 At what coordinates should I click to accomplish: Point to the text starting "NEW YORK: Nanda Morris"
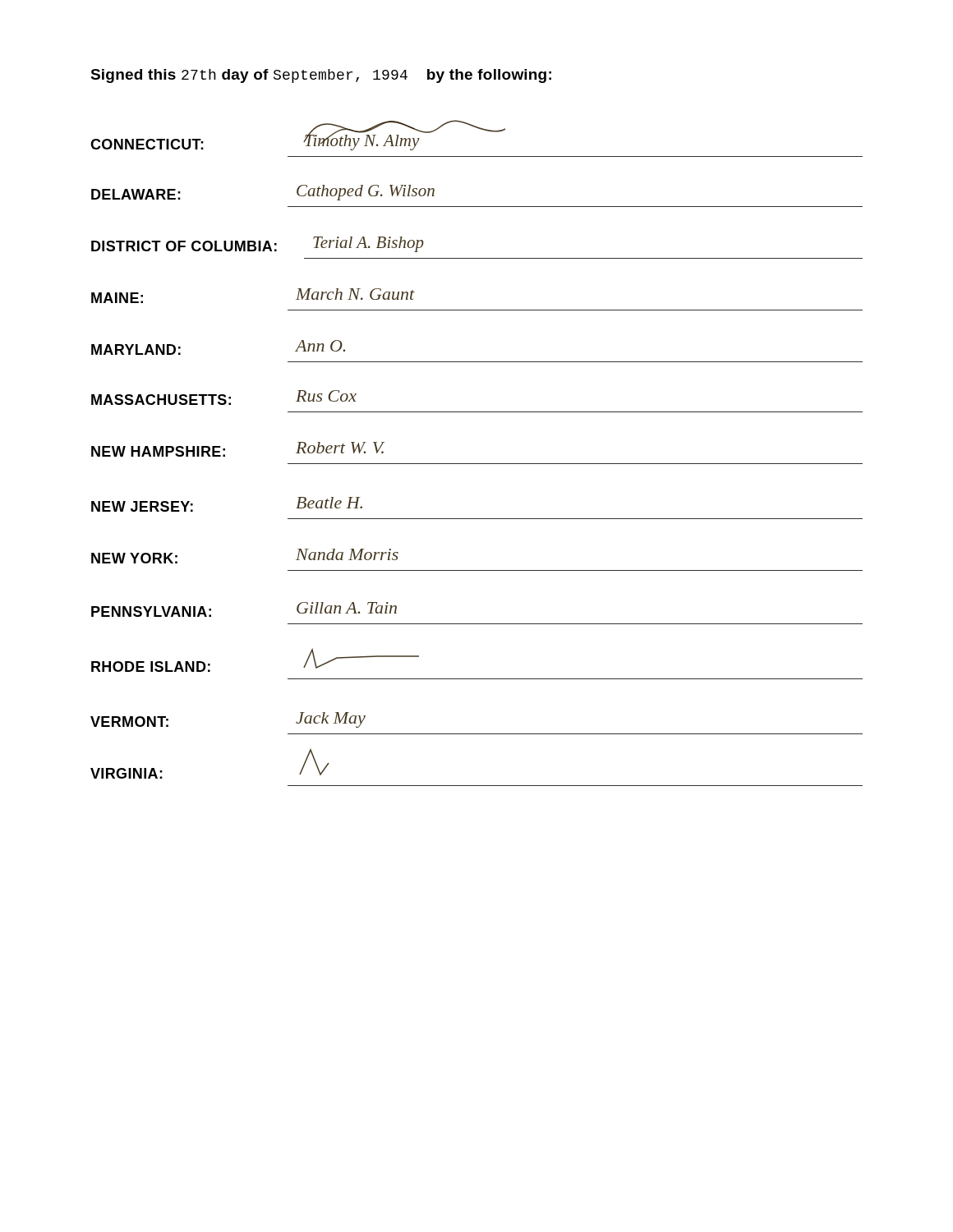coord(134,556)
